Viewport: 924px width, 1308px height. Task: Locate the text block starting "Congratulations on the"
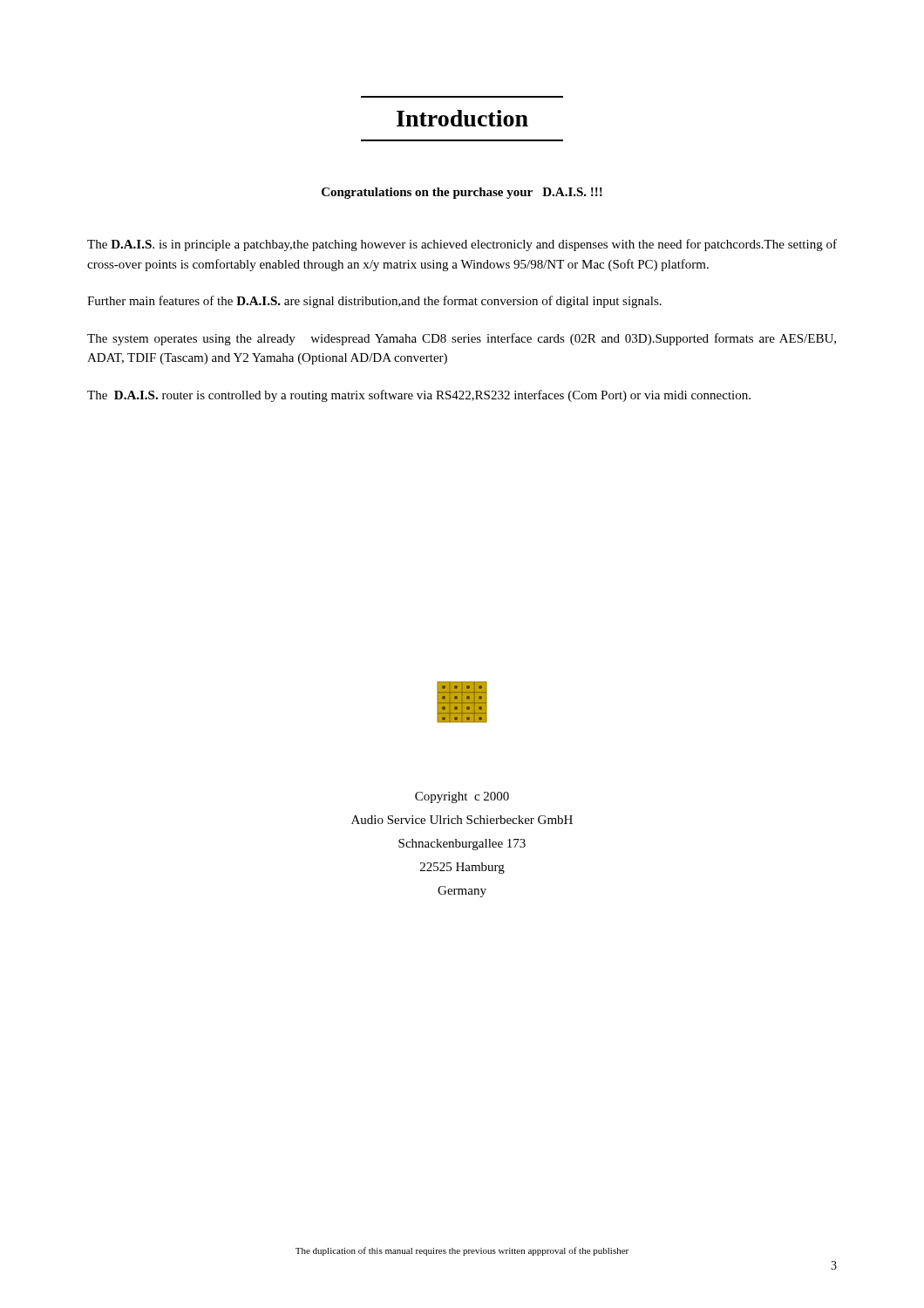(462, 192)
